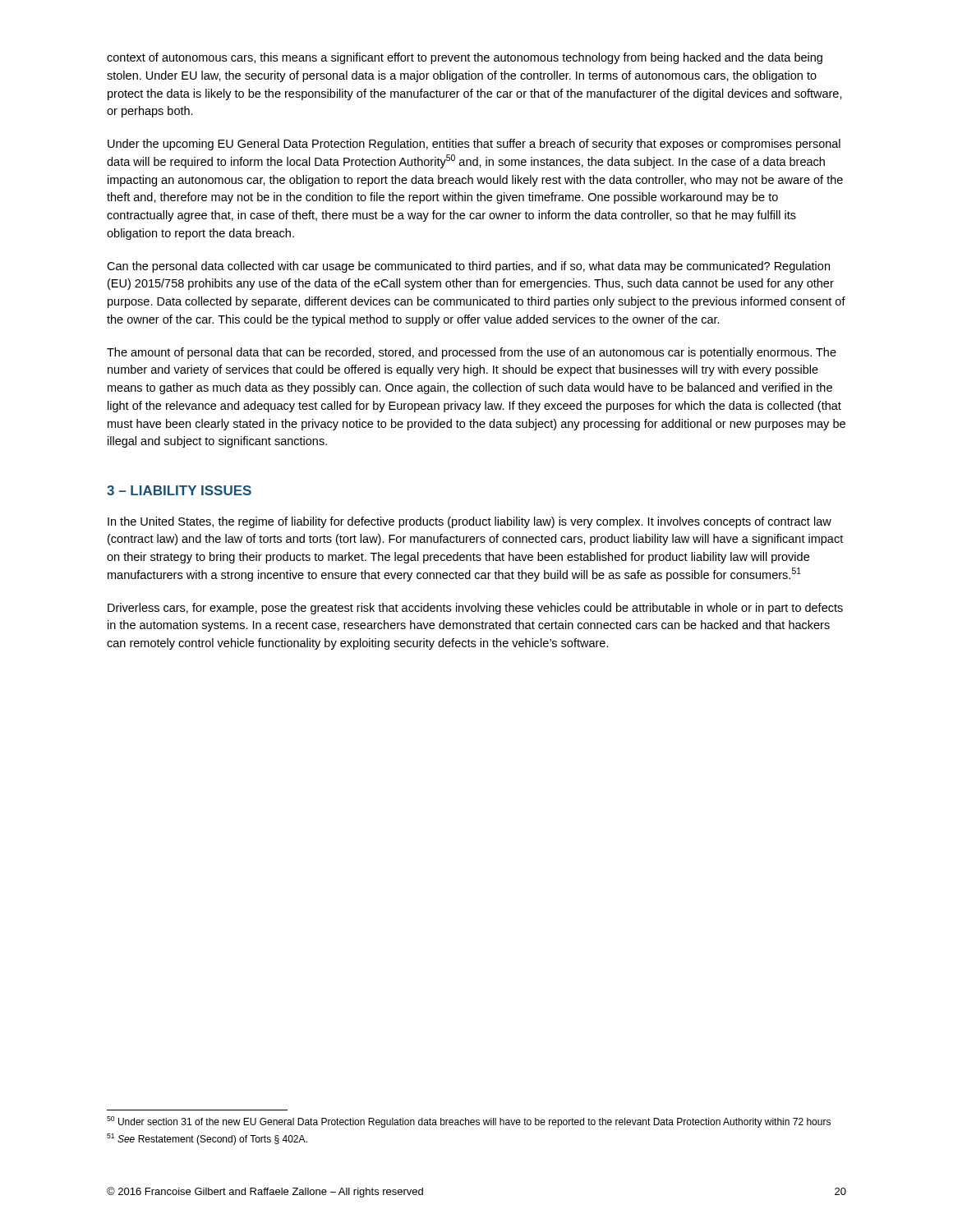Select the passage starting "51 See Restatement (Second) of"

click(x=207, y=1139)
